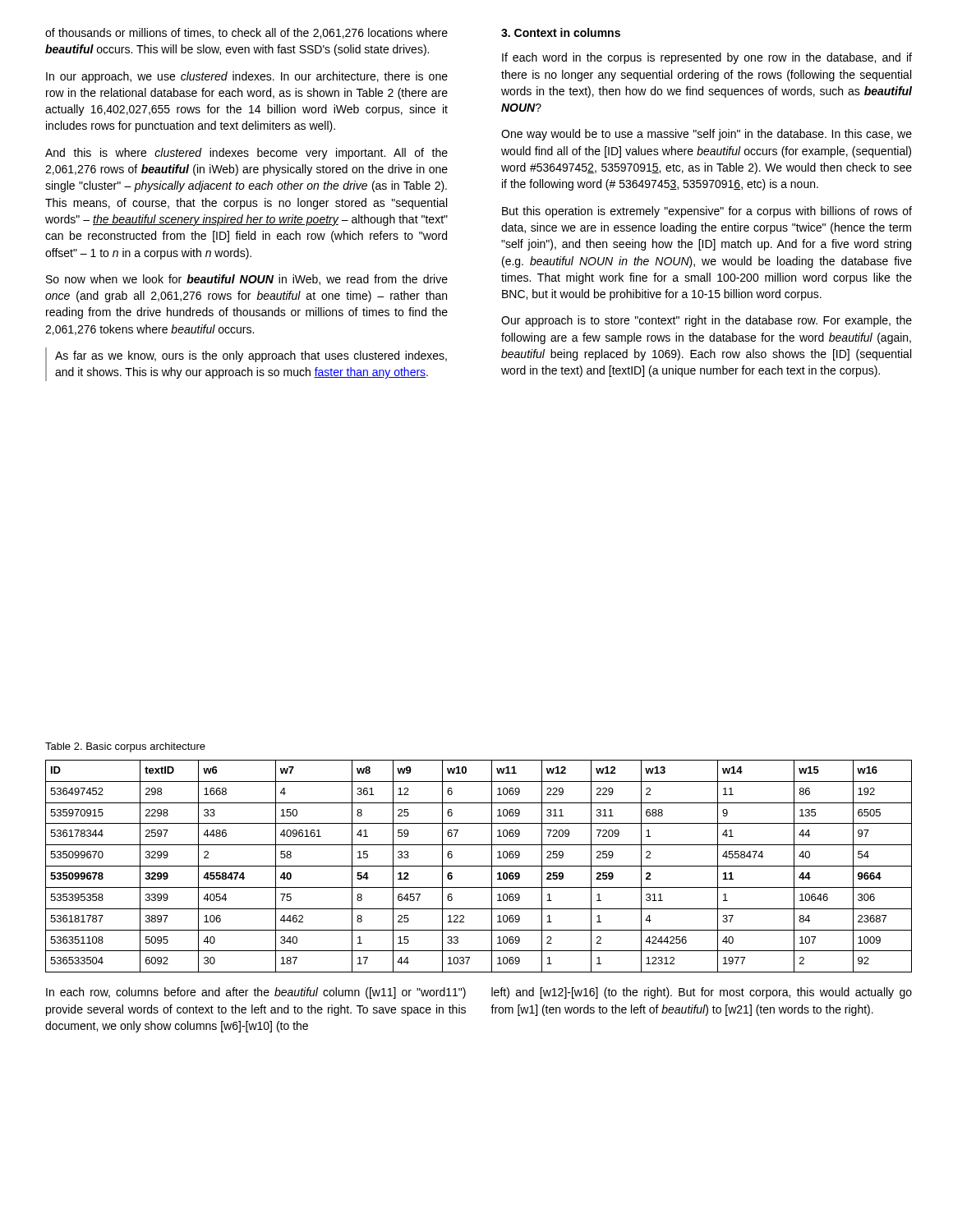Select the text block with the text "left) and [w12]-[w16]"
The width and height of the screenshot is (953, 1232).
click(701, 1001)
